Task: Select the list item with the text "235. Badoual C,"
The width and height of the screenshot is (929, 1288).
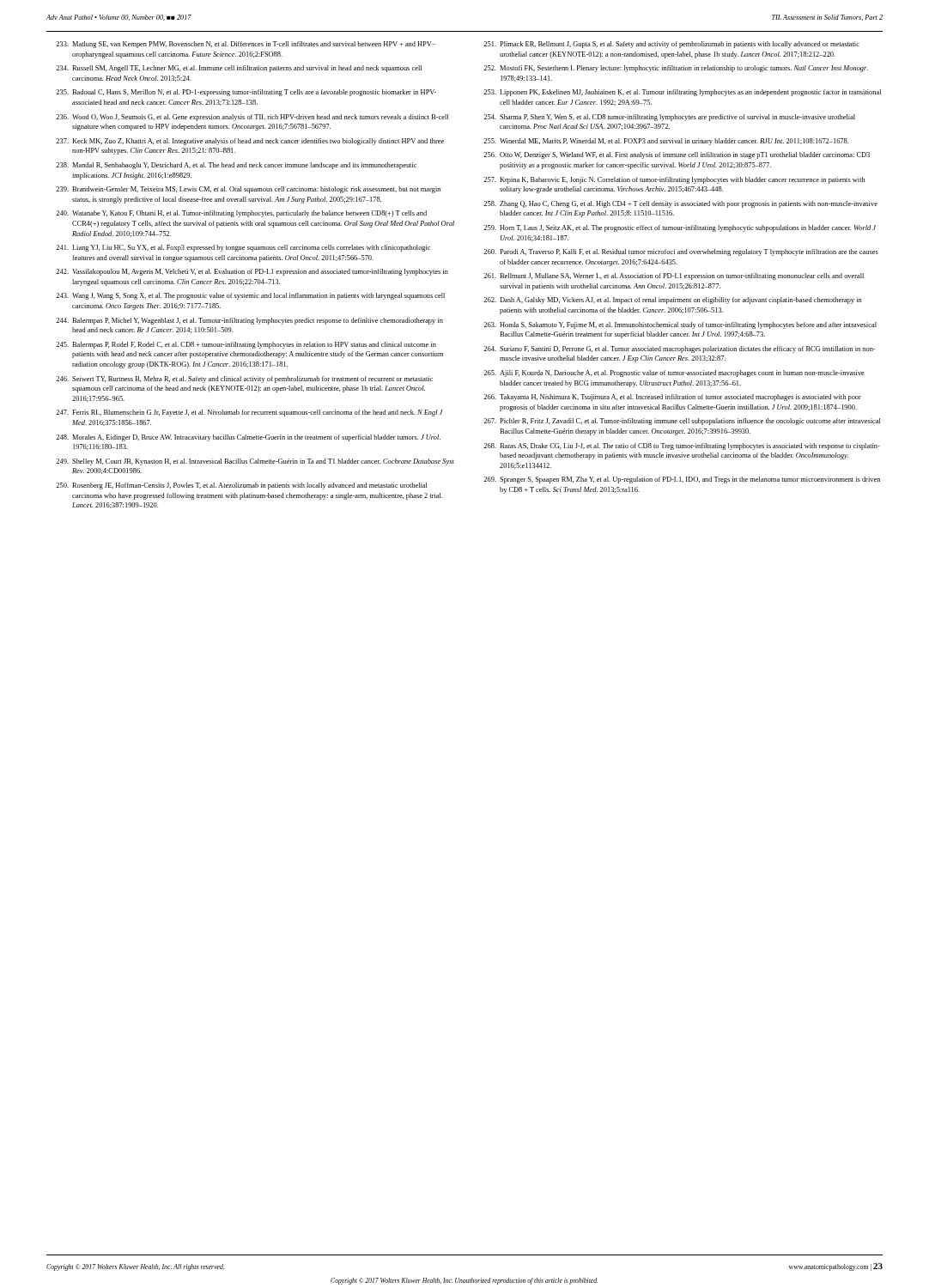Action: 251,98
